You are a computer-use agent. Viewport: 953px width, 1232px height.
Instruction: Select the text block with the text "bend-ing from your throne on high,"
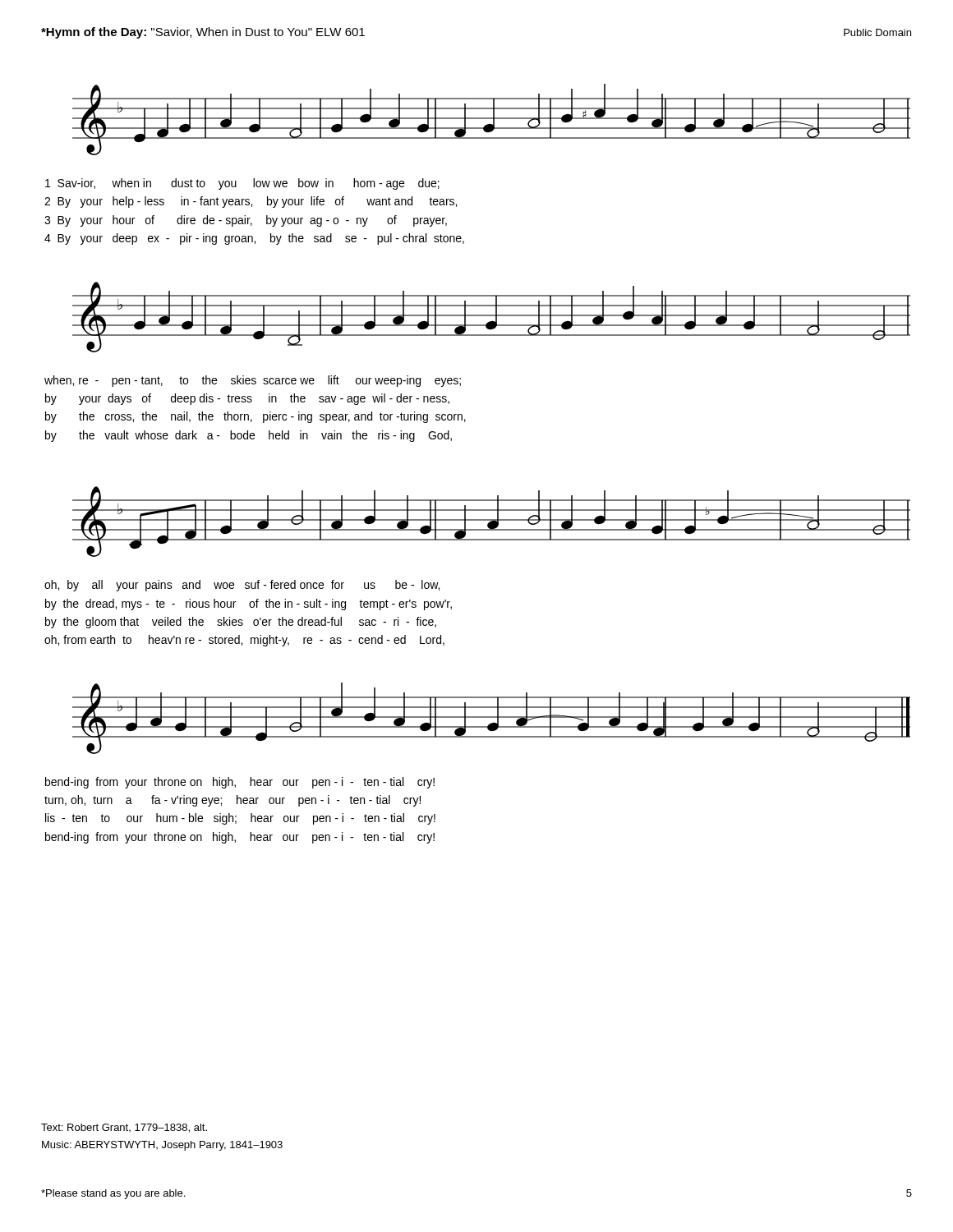pyautogui.click(x=138, y=782)
